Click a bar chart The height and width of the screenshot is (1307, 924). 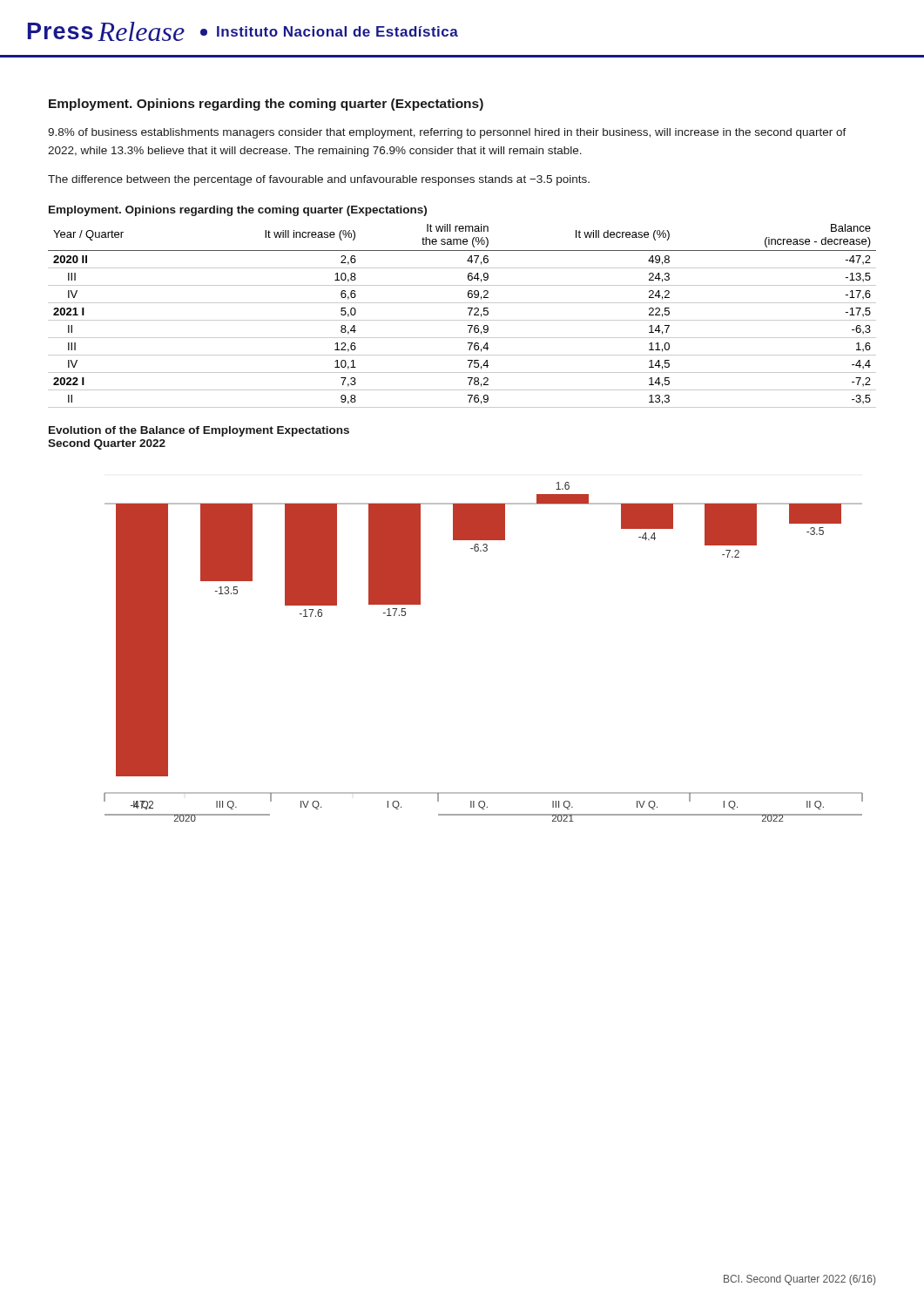[462, 642]
